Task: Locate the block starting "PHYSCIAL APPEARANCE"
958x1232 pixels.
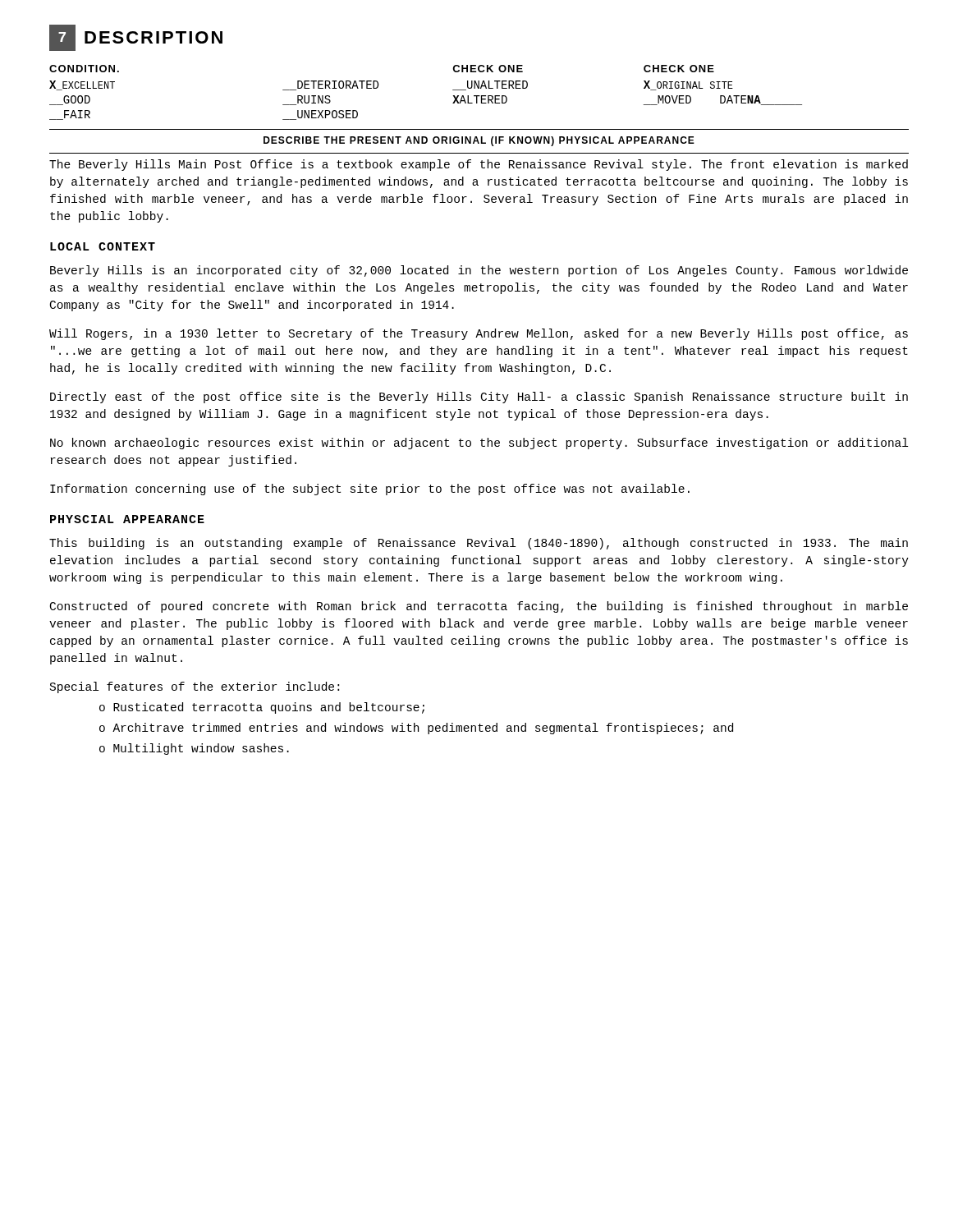Action: click(x=127, y=521)
